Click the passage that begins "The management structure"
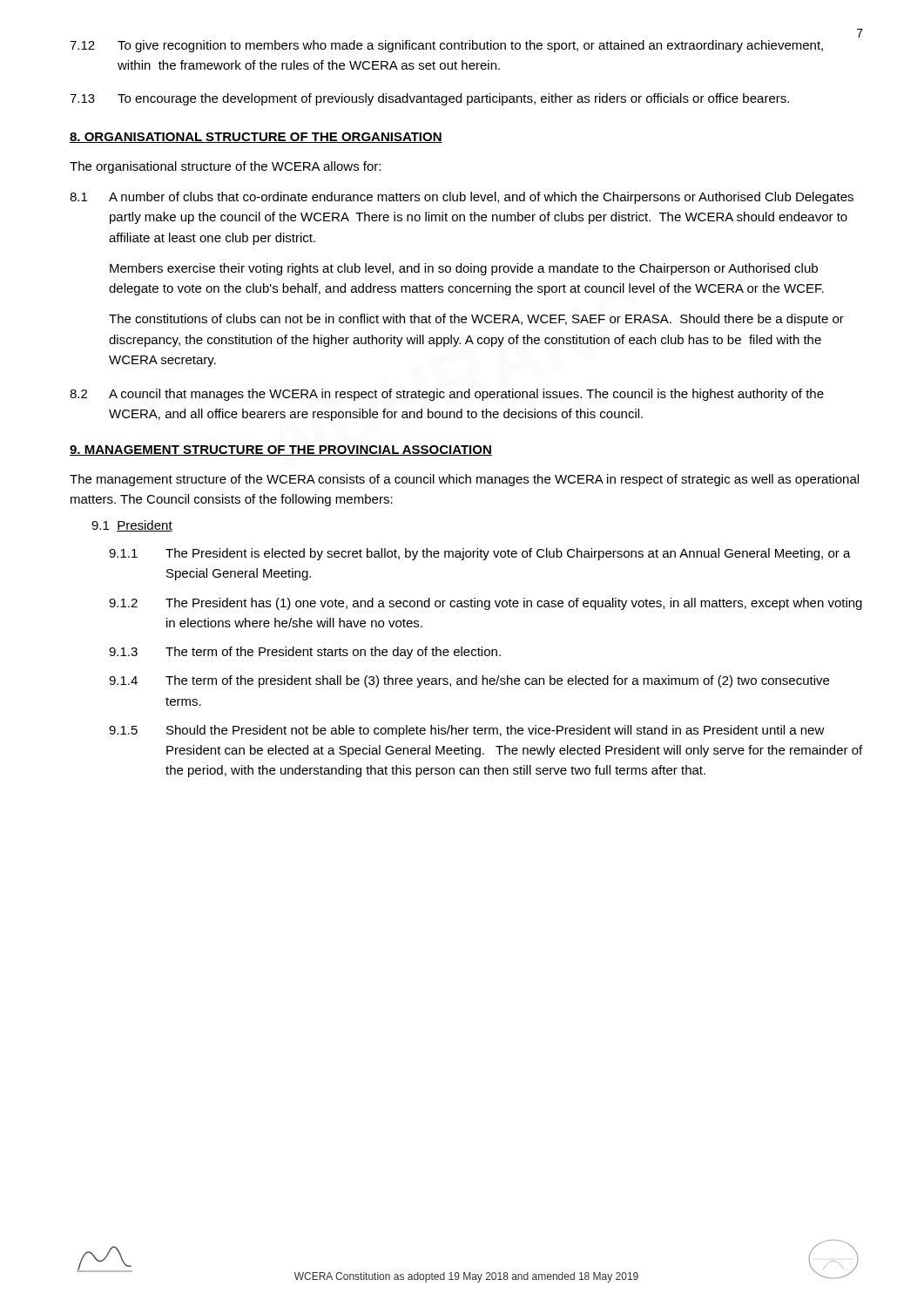This screenshot has height=1307, width=924. point(465,488)
